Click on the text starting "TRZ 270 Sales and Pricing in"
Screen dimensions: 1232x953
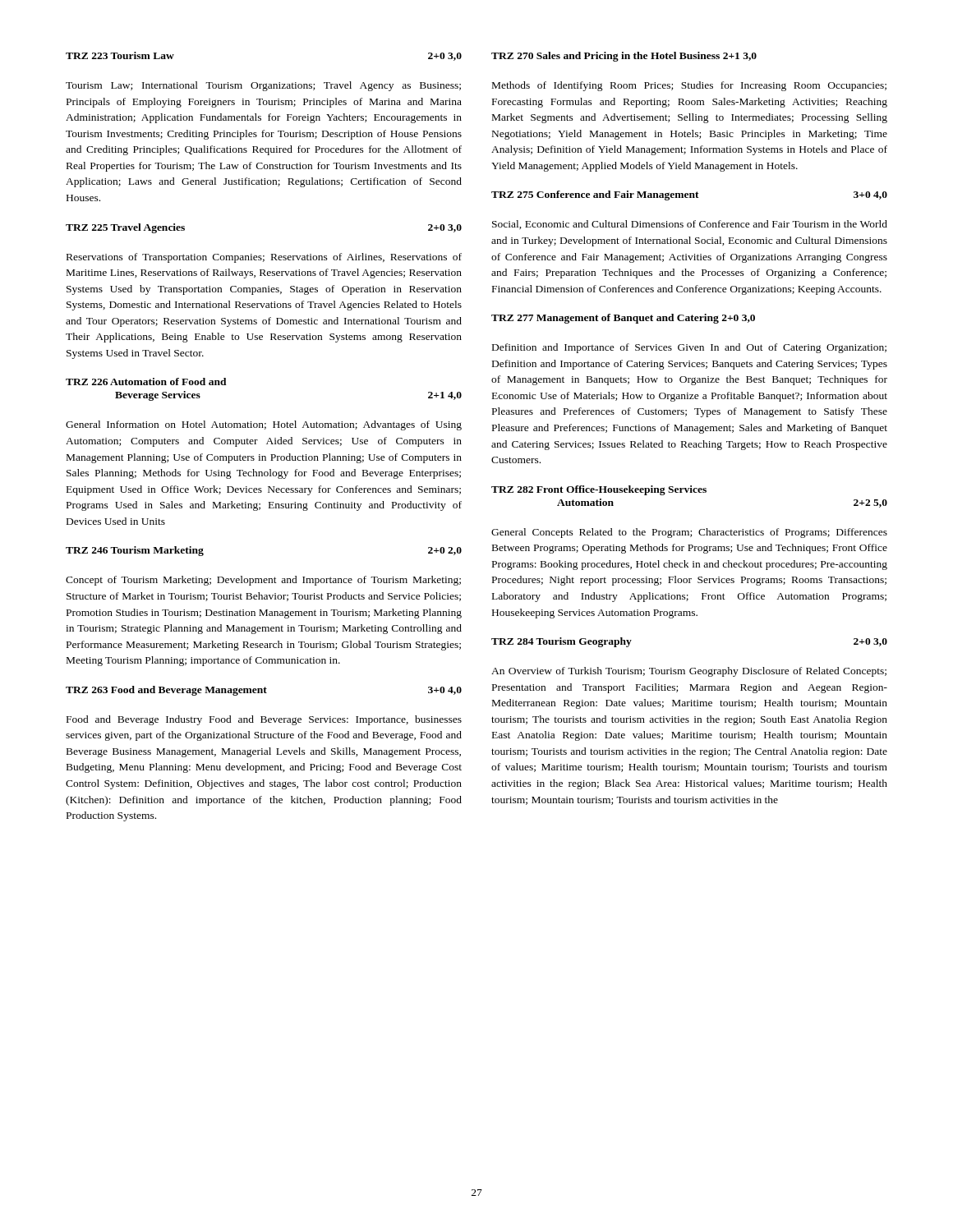pos(689,56)
